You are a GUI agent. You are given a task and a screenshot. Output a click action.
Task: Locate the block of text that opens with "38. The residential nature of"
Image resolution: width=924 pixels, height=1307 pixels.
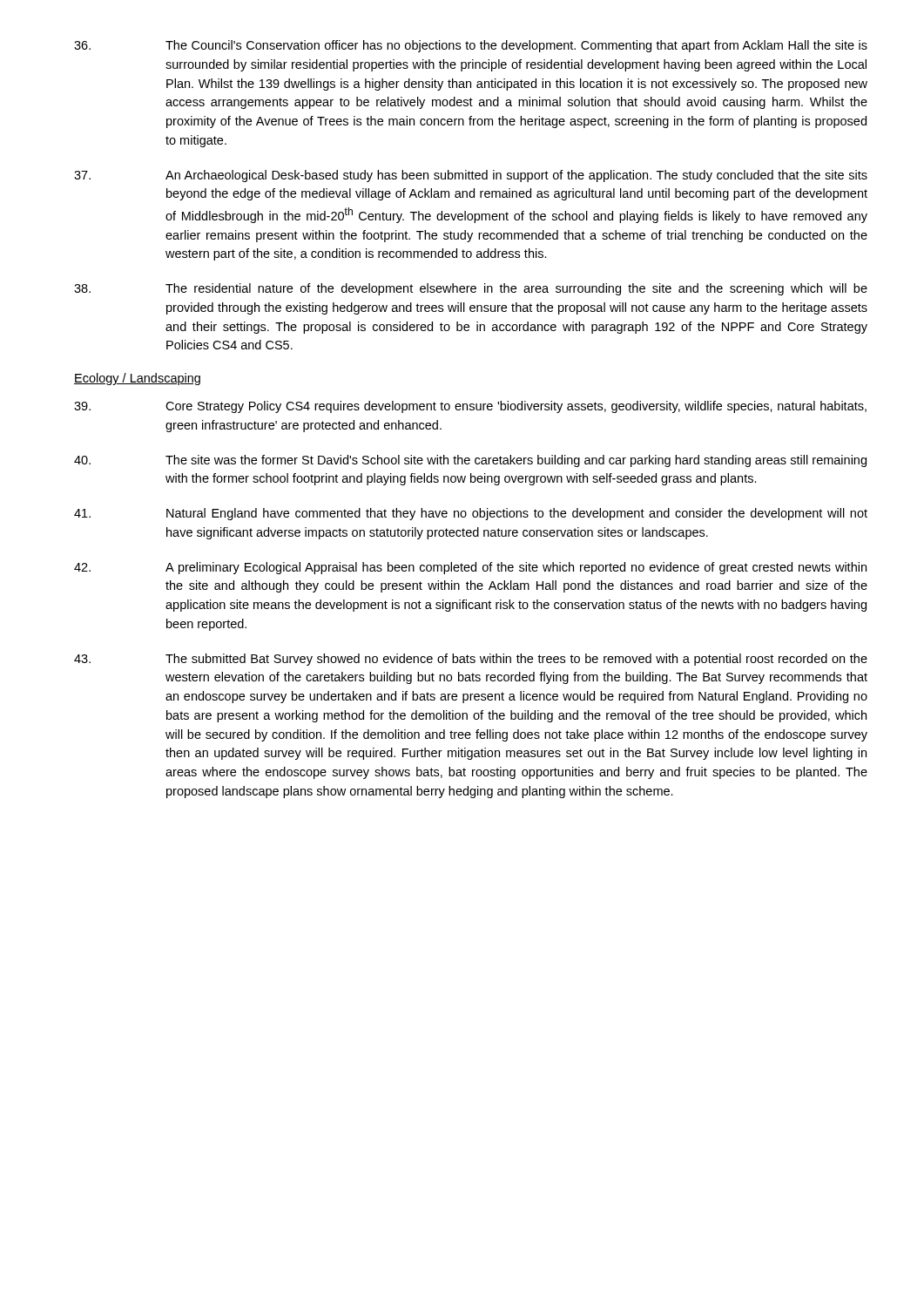[471, 318]
